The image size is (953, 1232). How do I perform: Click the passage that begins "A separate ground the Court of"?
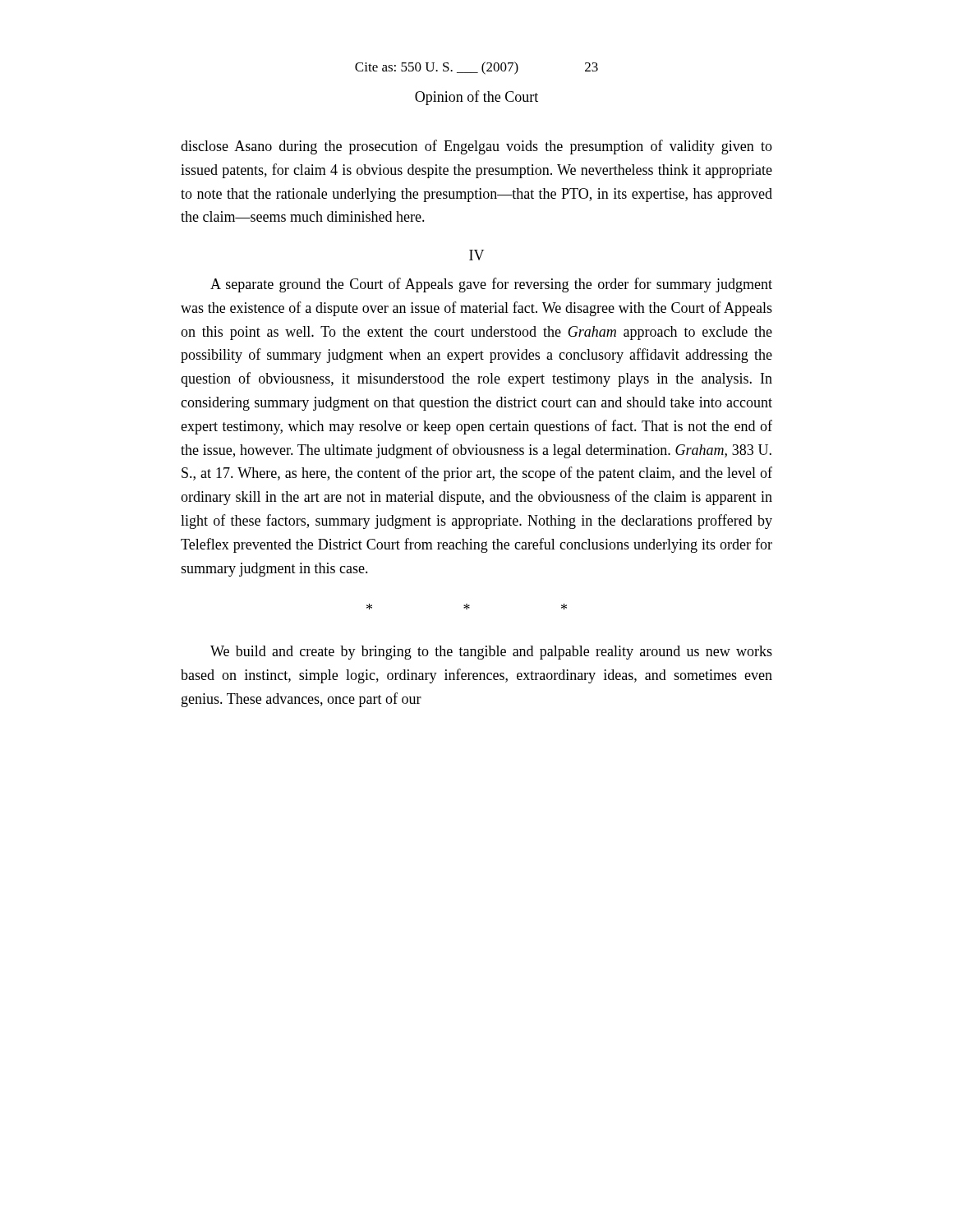476,426
